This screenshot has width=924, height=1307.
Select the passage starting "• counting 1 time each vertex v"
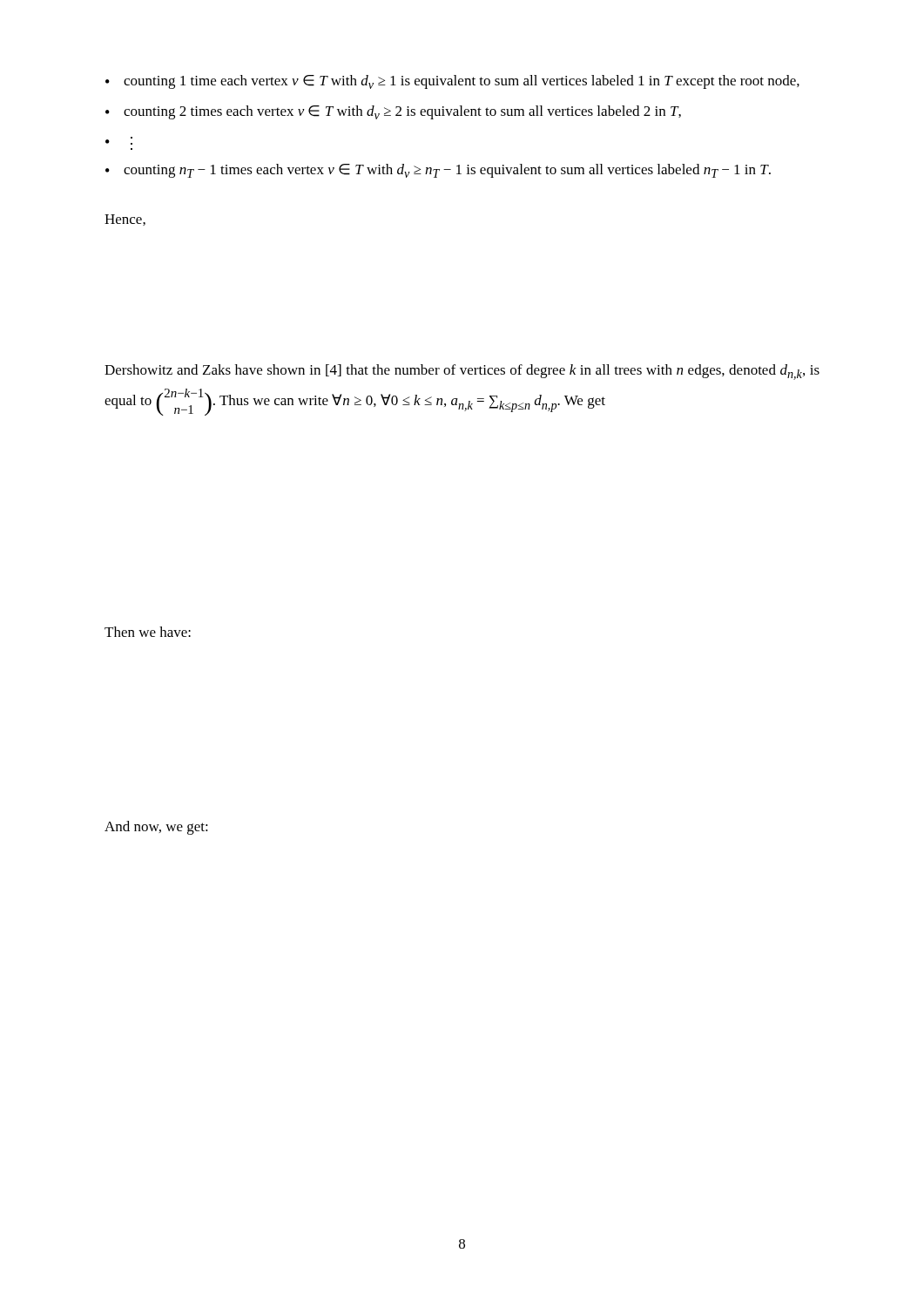tap(462, 82)
